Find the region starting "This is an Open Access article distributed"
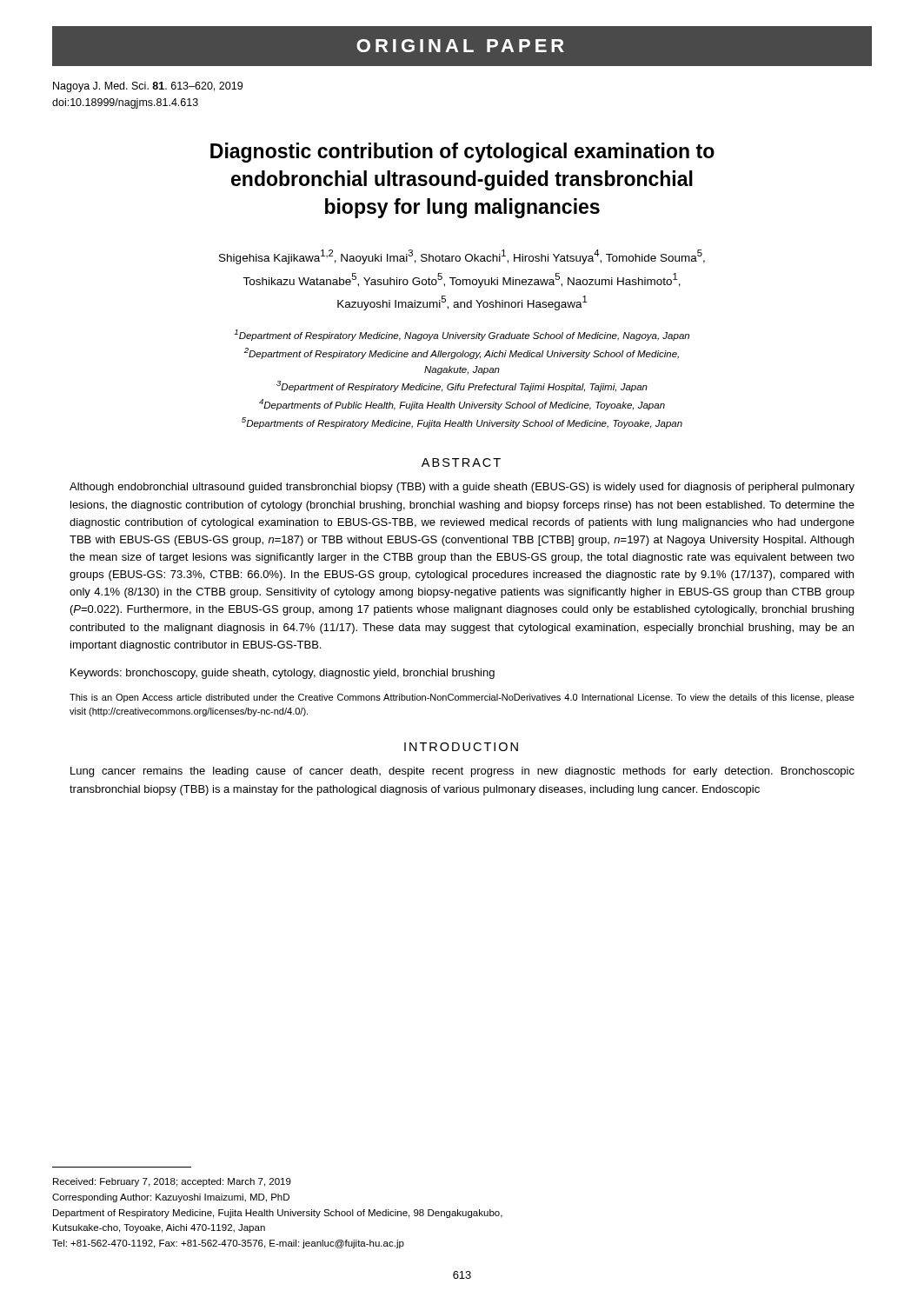The image size is (924, 1304). [x=462, y=704]
